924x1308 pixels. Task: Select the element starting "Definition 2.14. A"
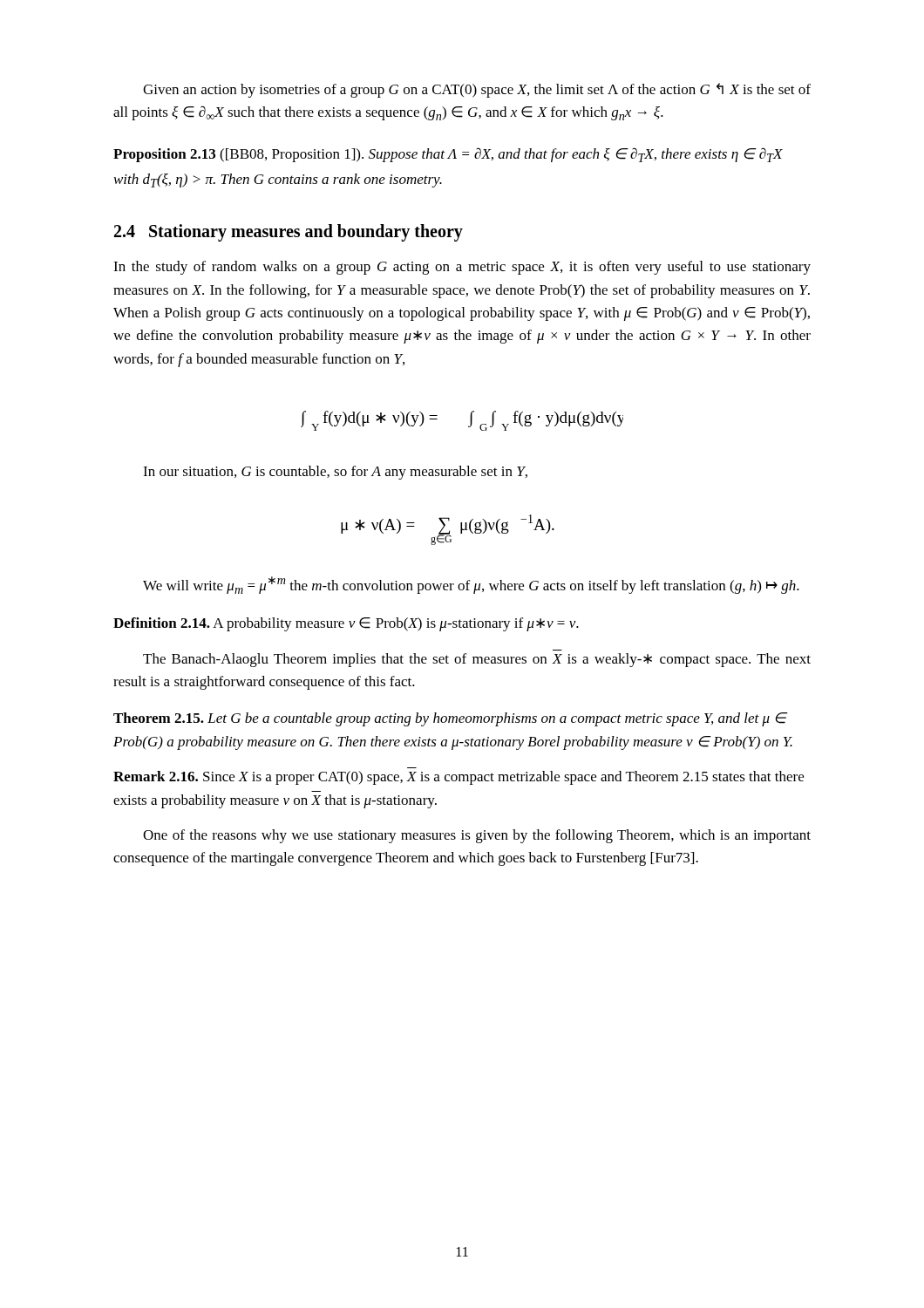tap(346, 623)
